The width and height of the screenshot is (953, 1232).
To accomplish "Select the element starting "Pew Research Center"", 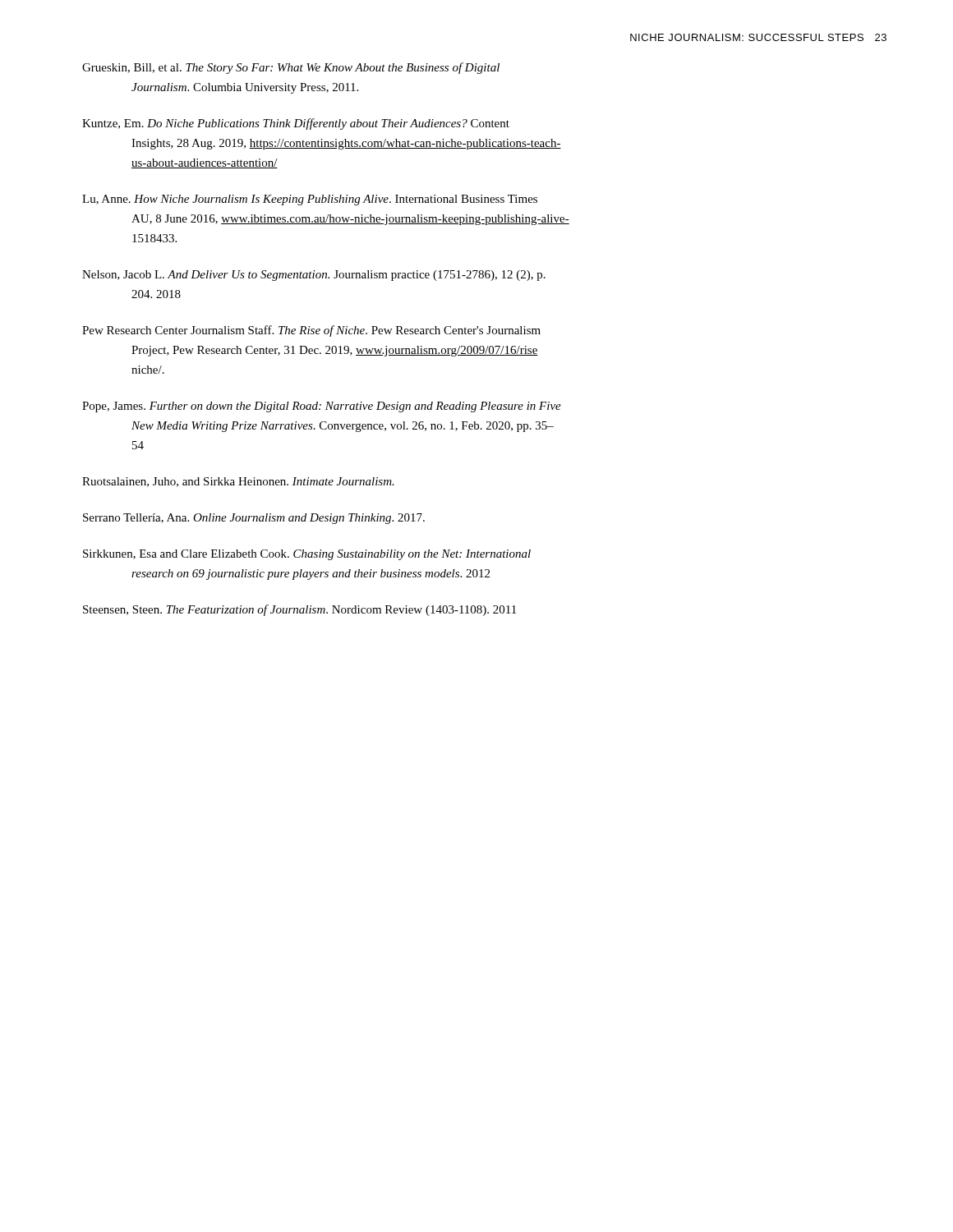I will pos(485,350).
